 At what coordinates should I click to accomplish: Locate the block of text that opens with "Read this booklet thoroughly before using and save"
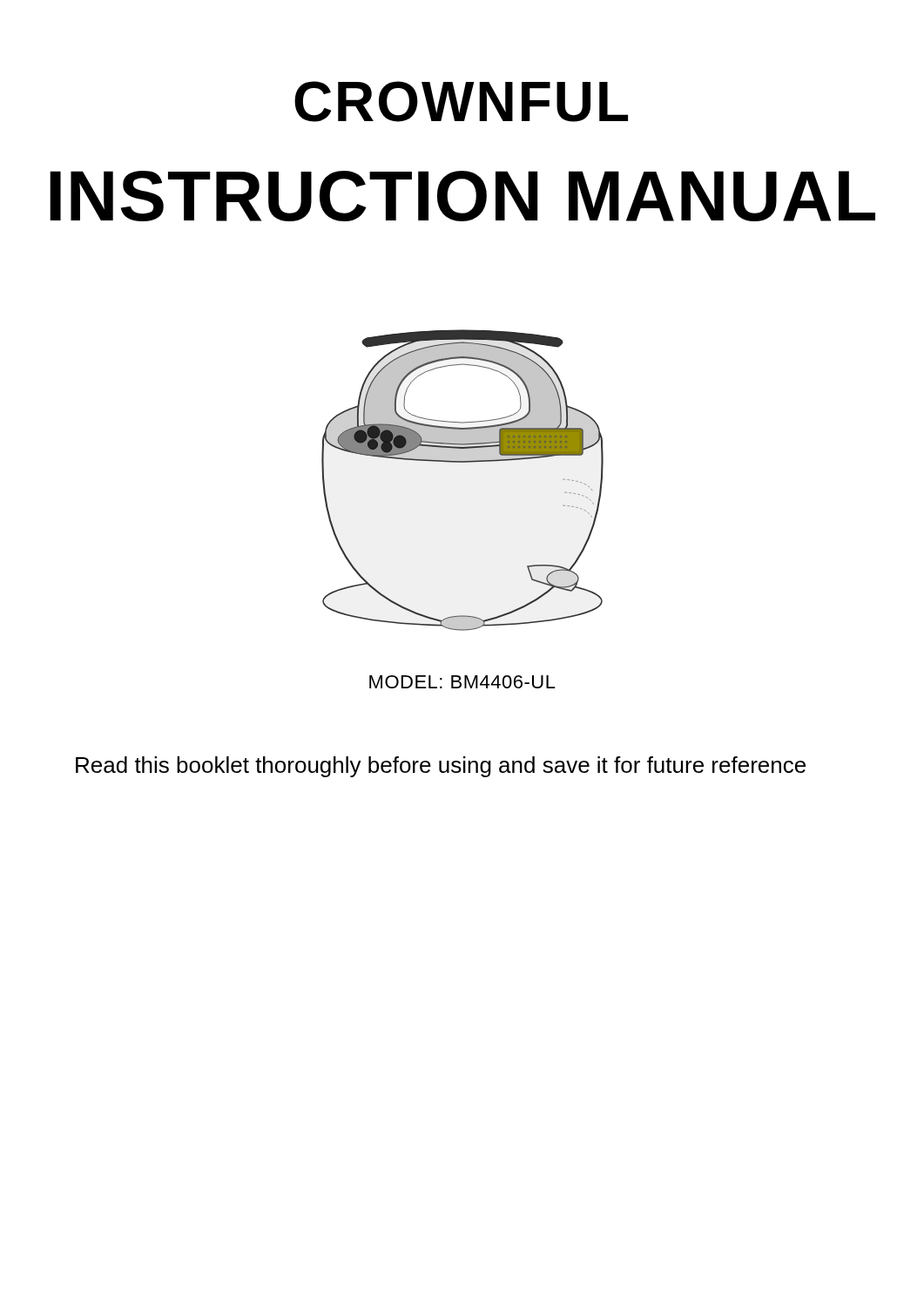[440, 765]
